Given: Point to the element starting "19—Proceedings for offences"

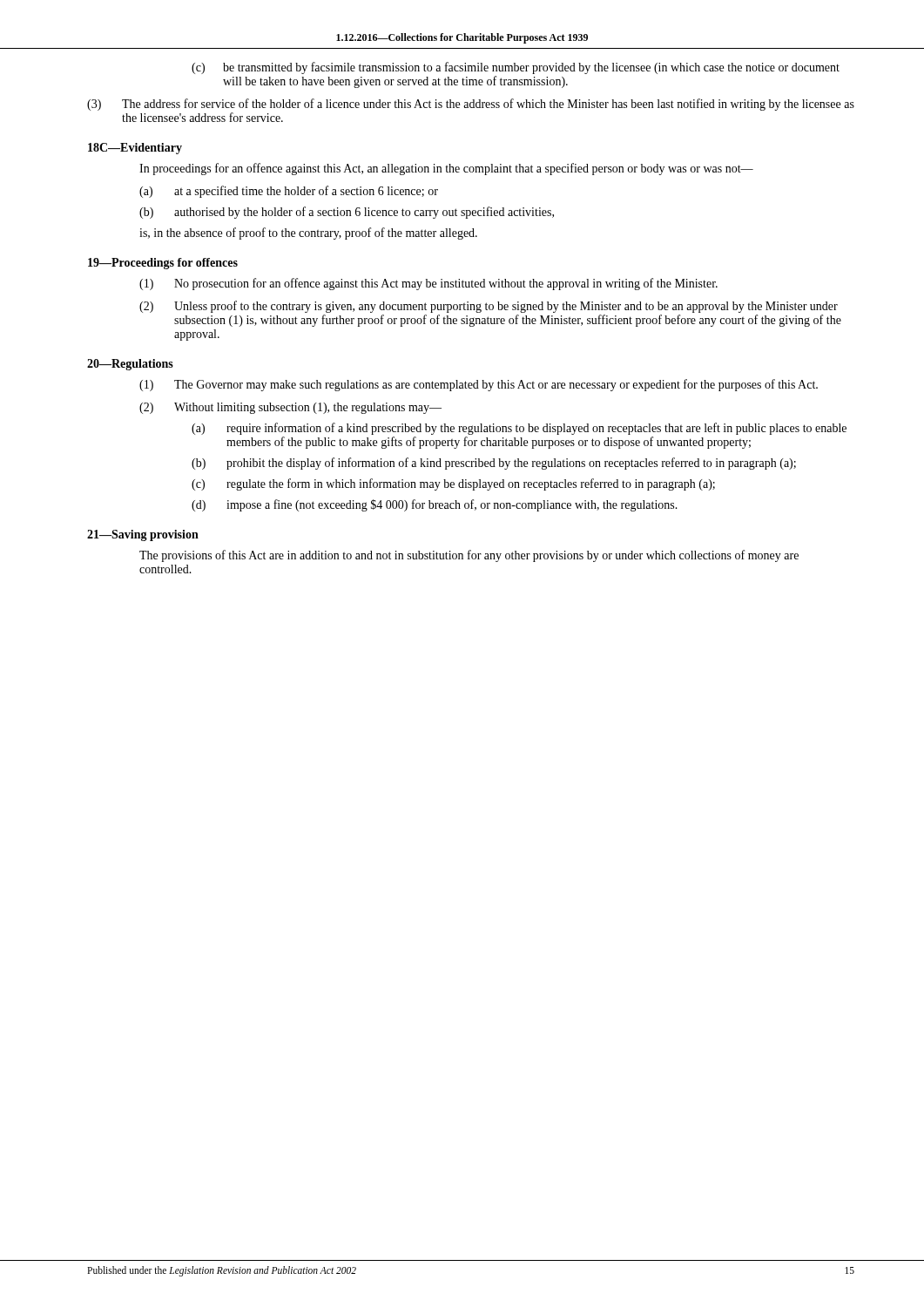Looking at the screenshot, I should [162, 263].
